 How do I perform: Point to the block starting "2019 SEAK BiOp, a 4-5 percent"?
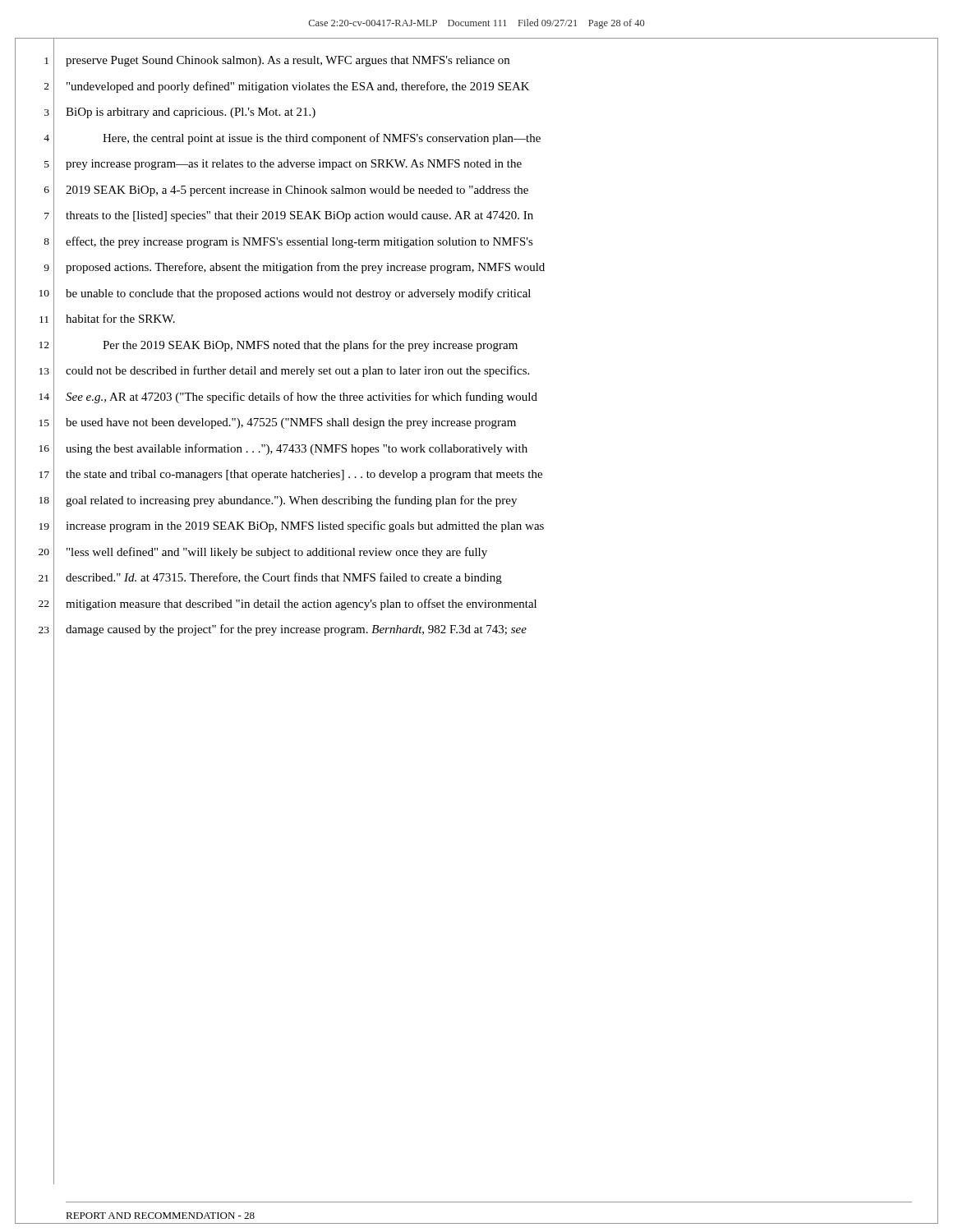[297, 189]
